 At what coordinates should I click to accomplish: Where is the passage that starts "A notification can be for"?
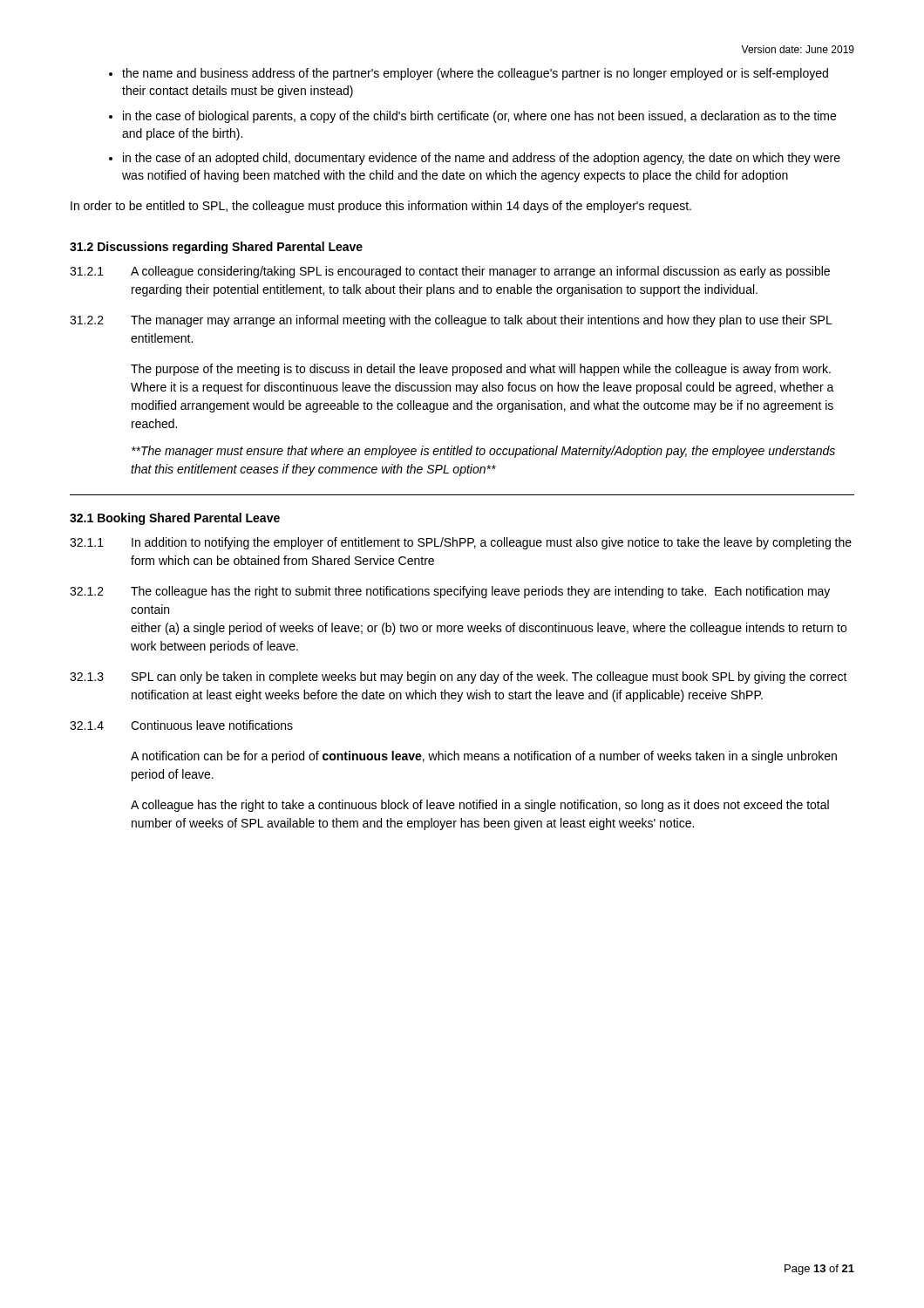[484, 765]
